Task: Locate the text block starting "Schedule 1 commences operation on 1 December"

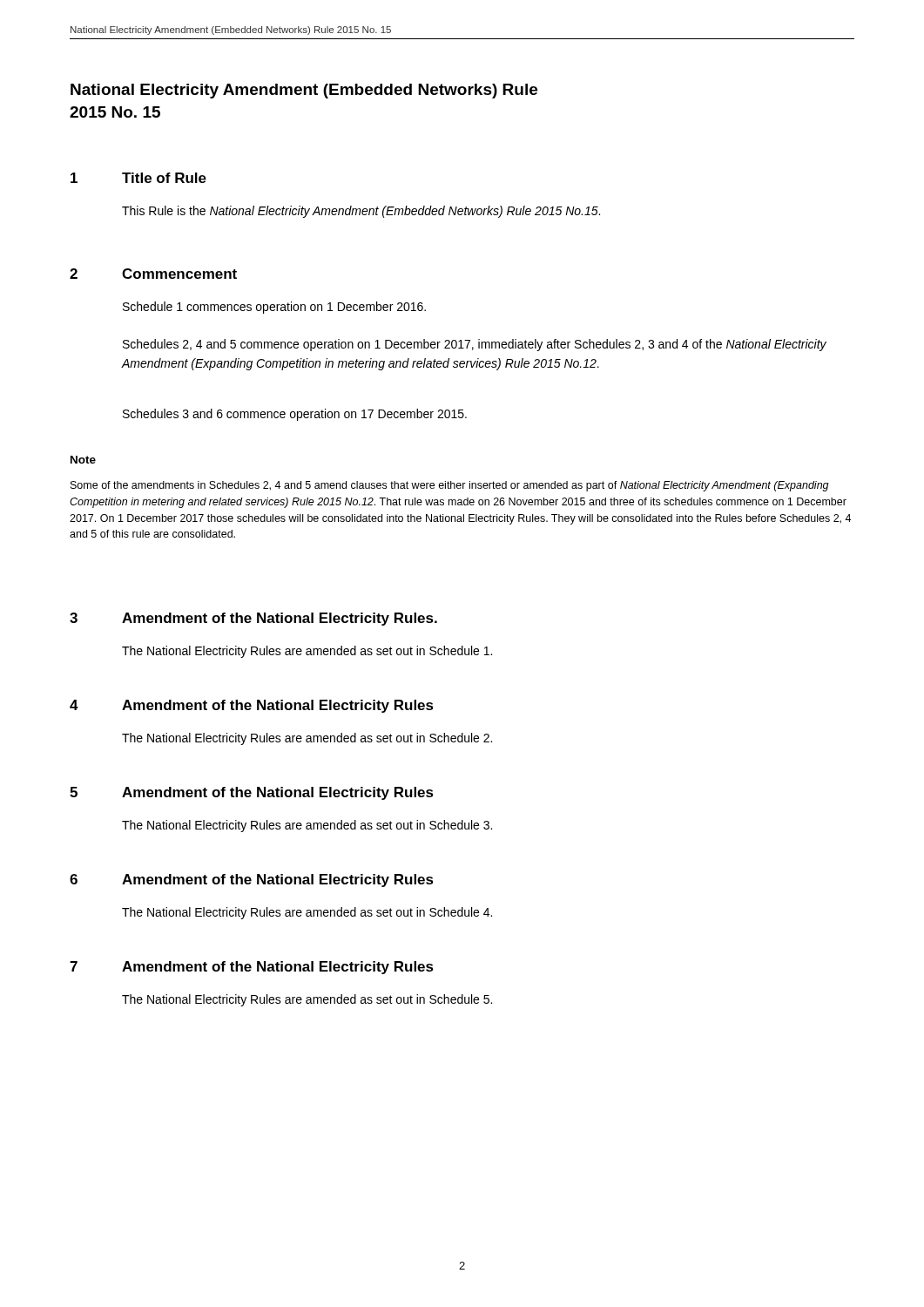Action: click(274, 308)
